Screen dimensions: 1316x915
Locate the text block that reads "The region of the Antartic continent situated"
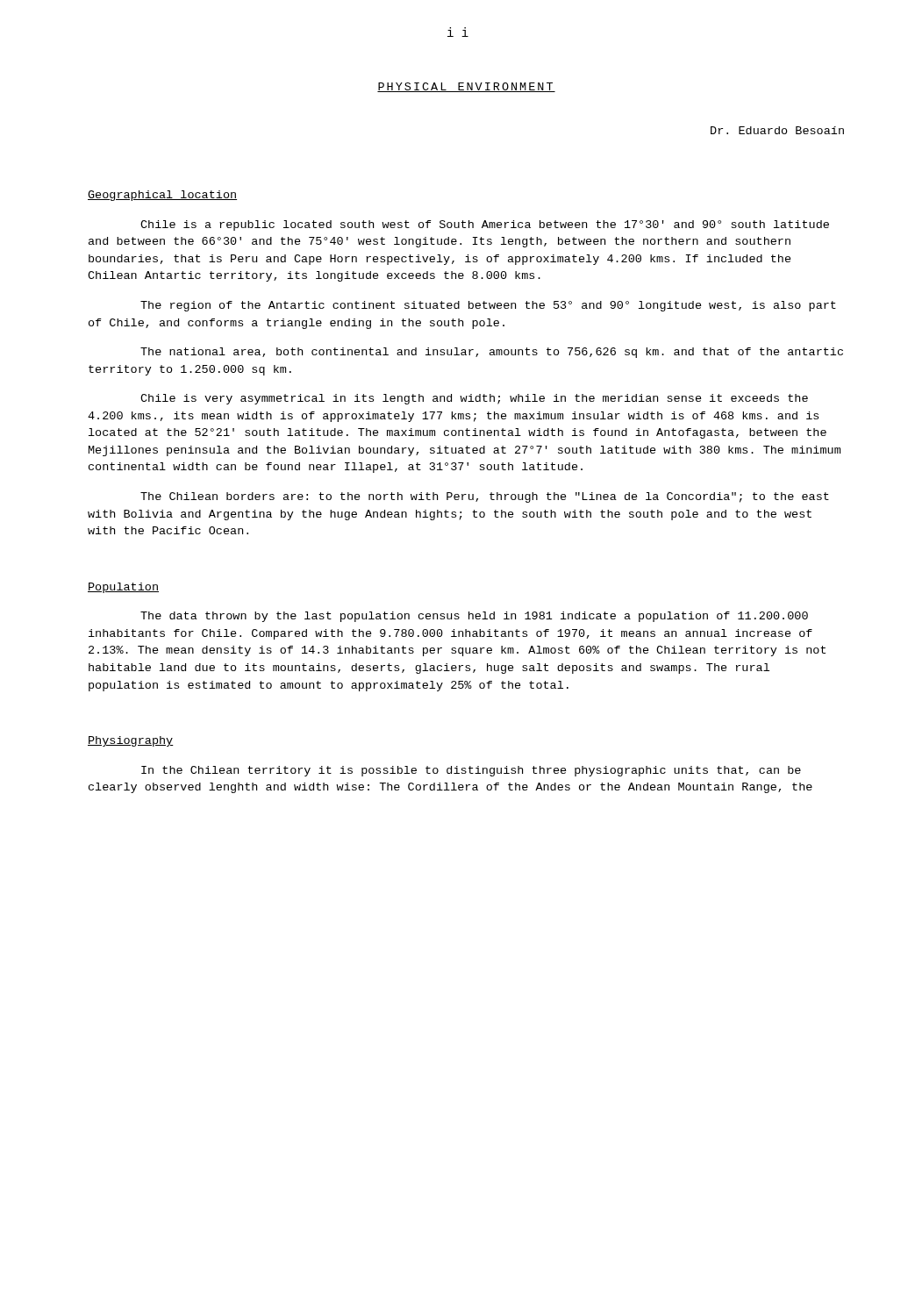(x=462, y=314)
